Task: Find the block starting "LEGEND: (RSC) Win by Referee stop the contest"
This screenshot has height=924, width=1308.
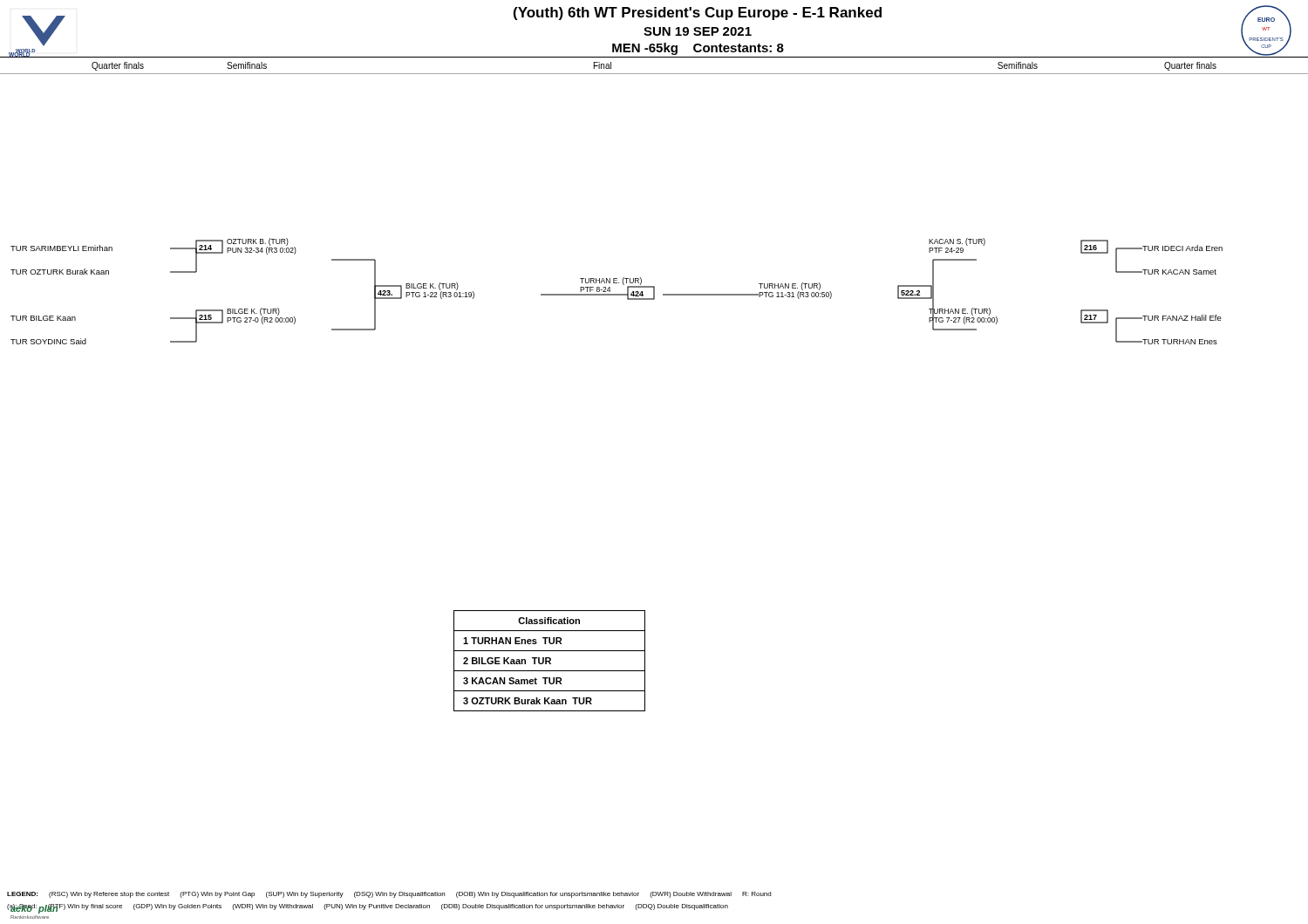Action: click(x=389, y=894)
